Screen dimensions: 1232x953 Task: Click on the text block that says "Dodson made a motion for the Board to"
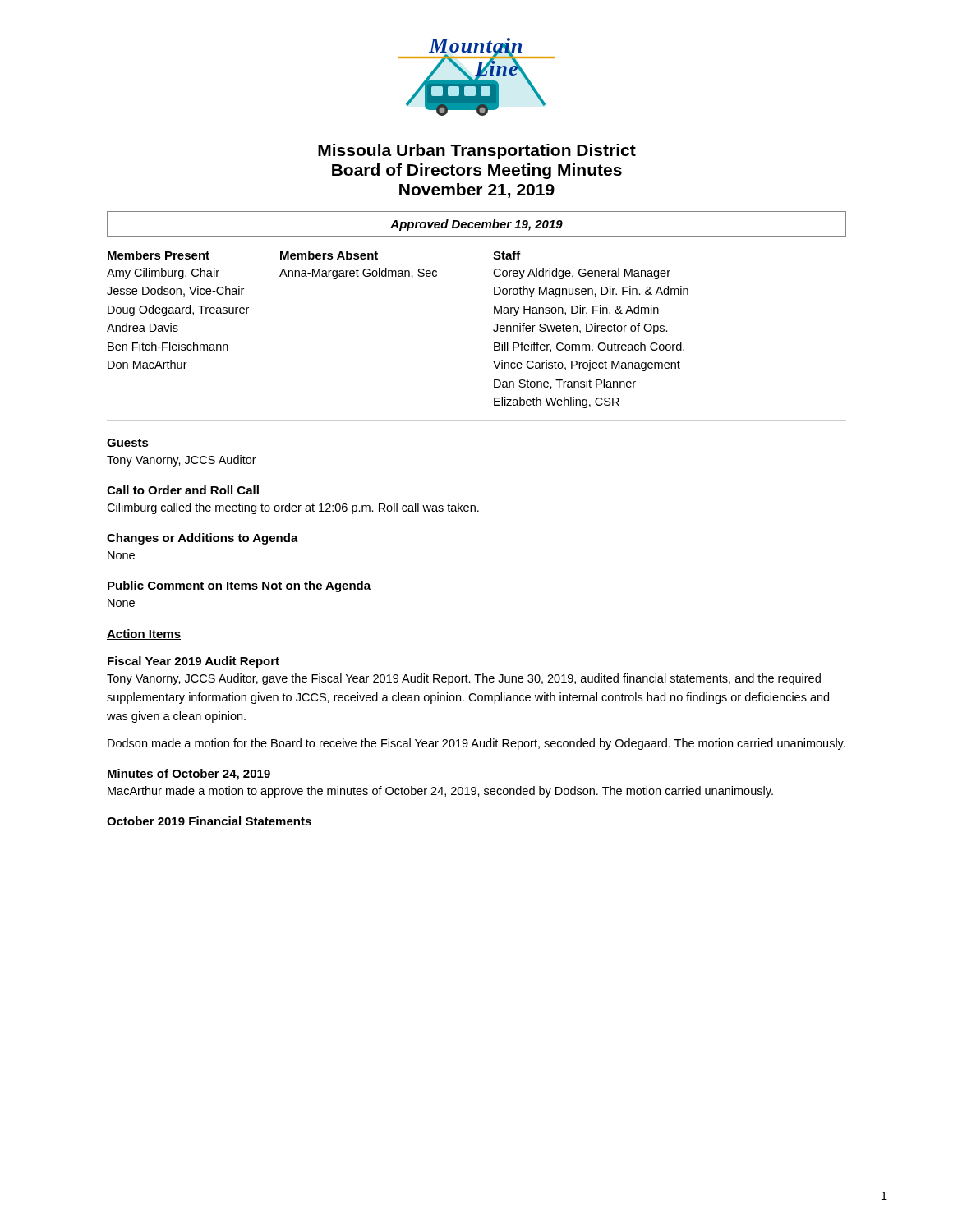476,743
